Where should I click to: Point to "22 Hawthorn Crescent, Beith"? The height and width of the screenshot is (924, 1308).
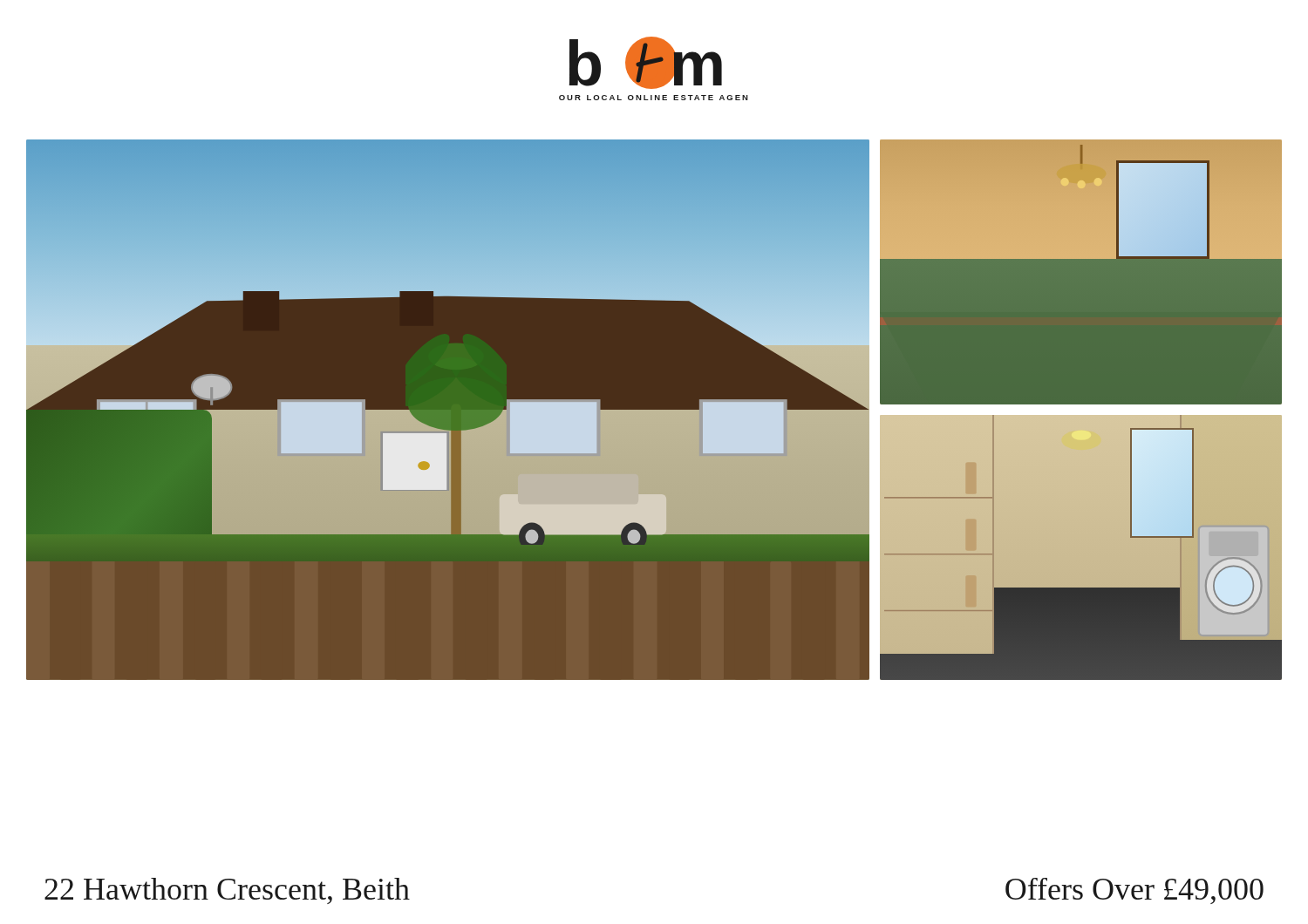[x=227, y=889]
